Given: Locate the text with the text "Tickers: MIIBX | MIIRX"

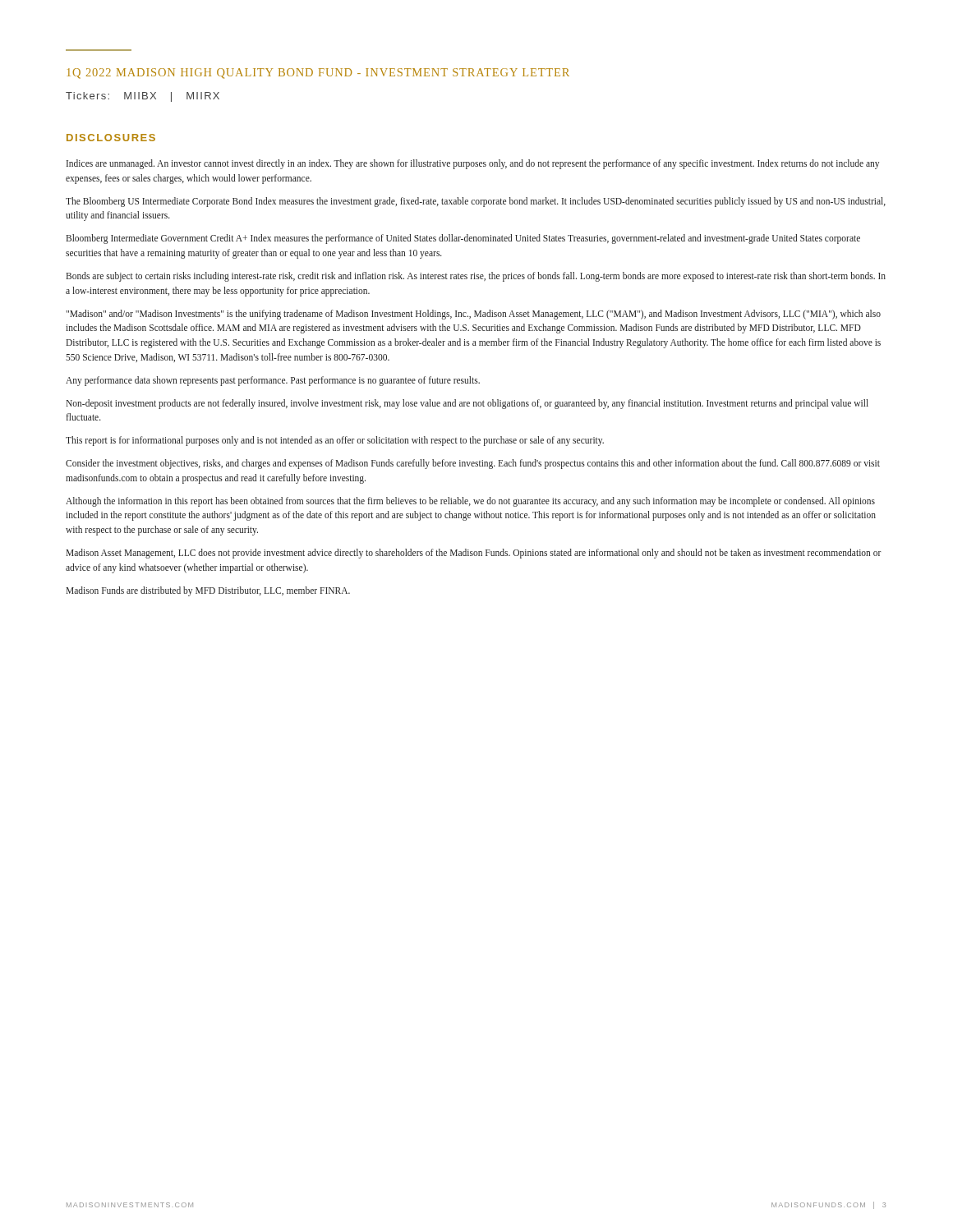Looking at the screenshot, I should pyautogui.click(x=143, y=96).
